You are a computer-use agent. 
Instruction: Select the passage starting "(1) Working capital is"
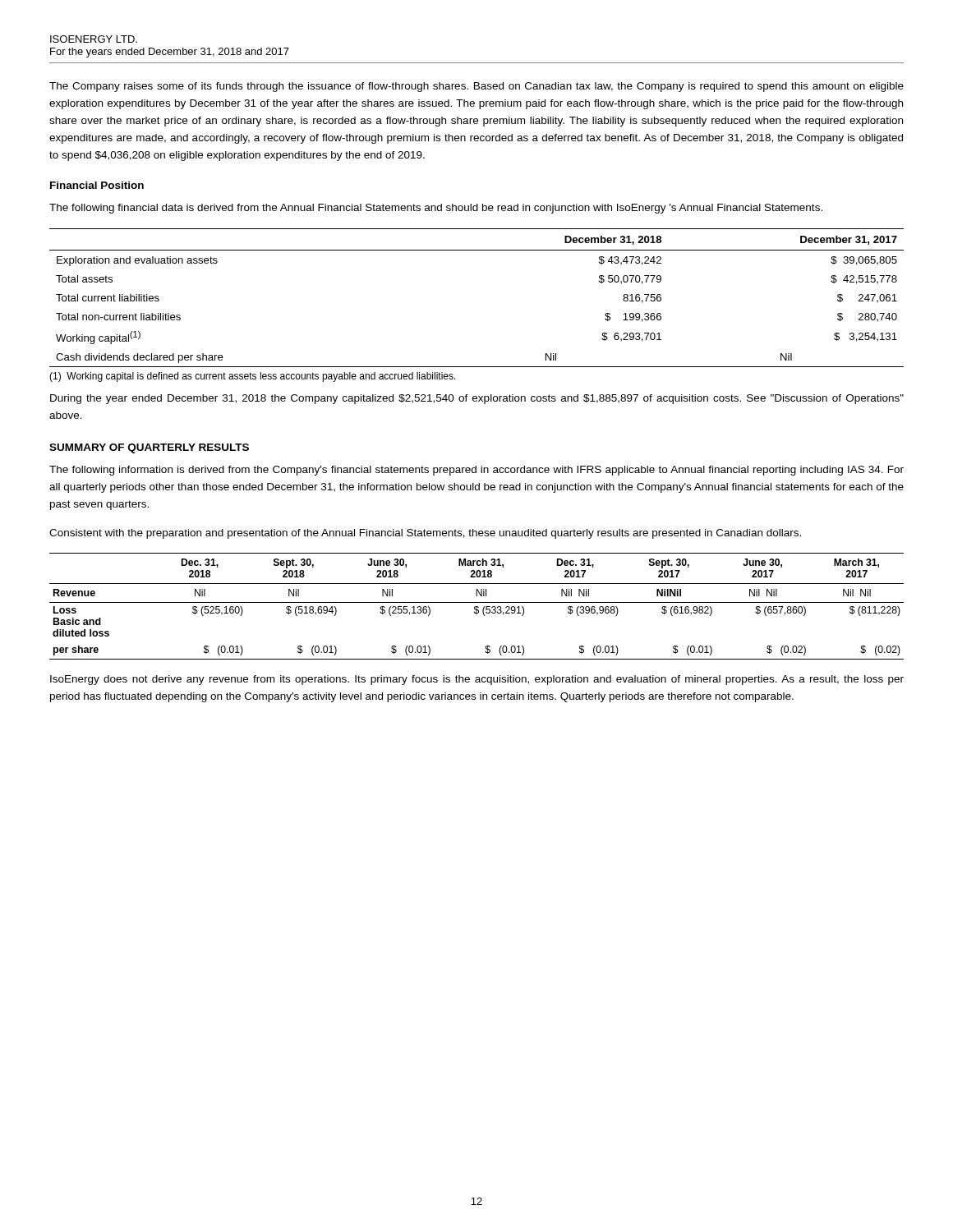click(253, 376)
